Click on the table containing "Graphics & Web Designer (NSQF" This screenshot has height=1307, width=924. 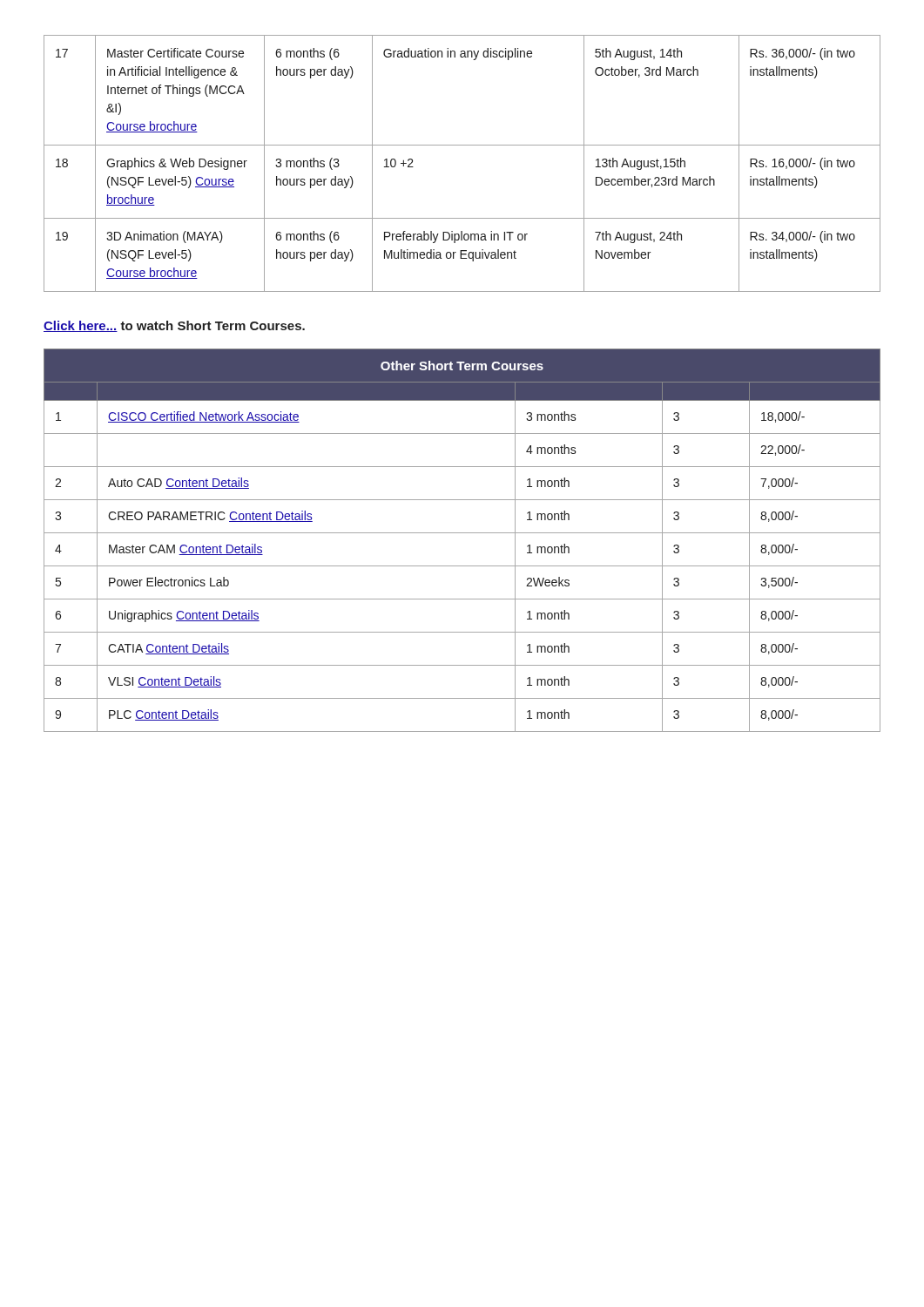pyautogui.click(x=462, y=163)
